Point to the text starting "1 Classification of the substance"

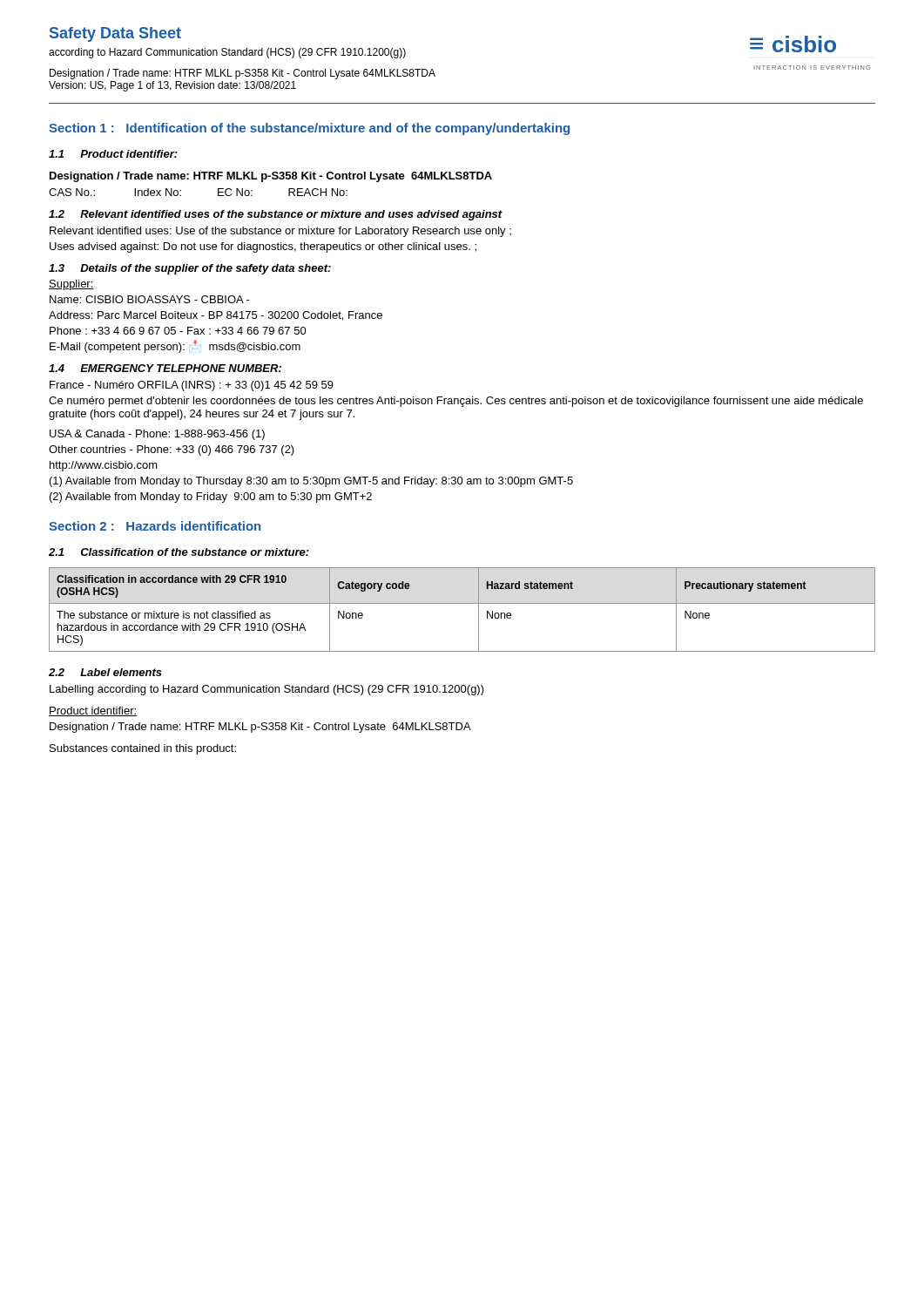179,552
